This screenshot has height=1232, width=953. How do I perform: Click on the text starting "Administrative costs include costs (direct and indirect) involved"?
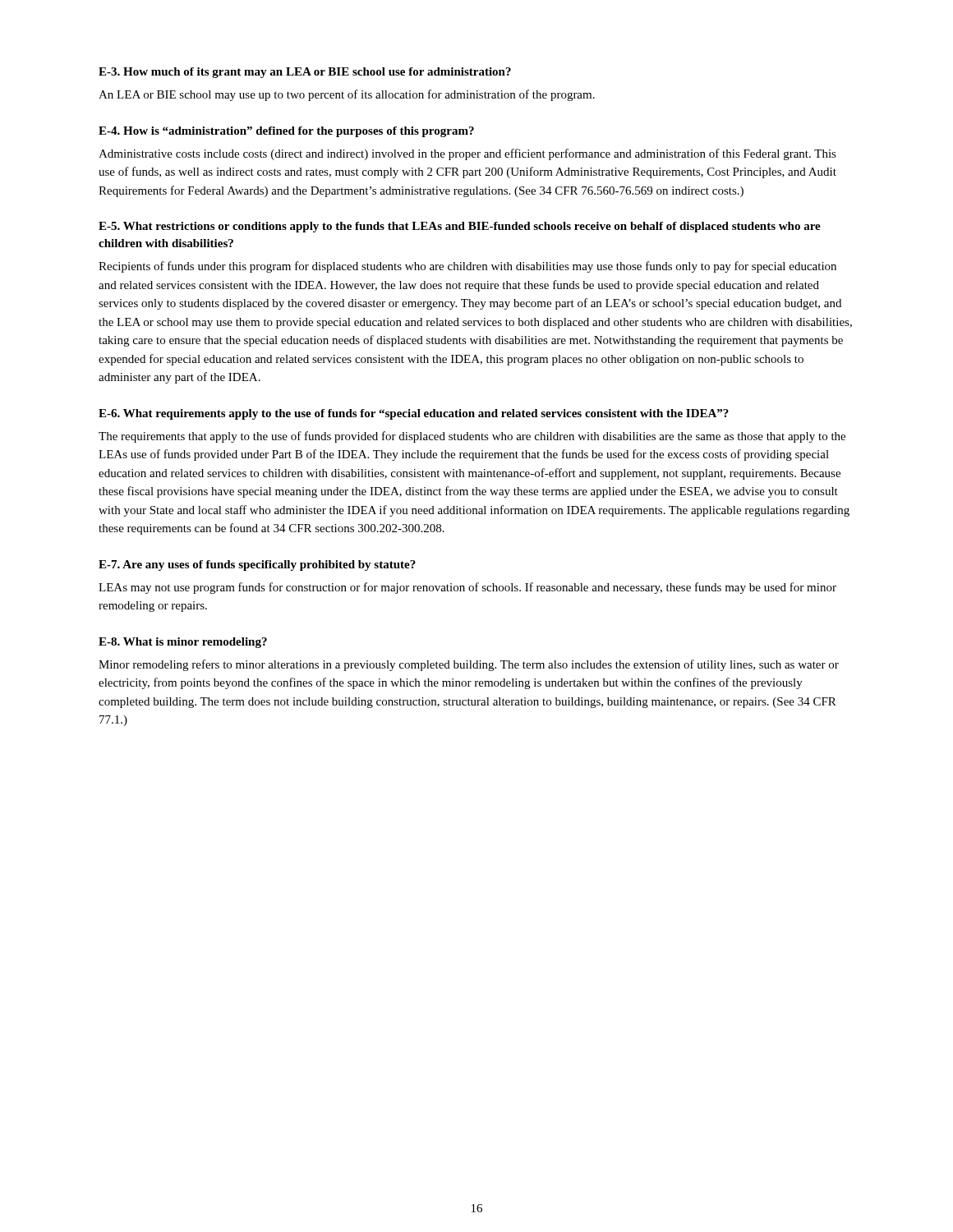(467, 172)
